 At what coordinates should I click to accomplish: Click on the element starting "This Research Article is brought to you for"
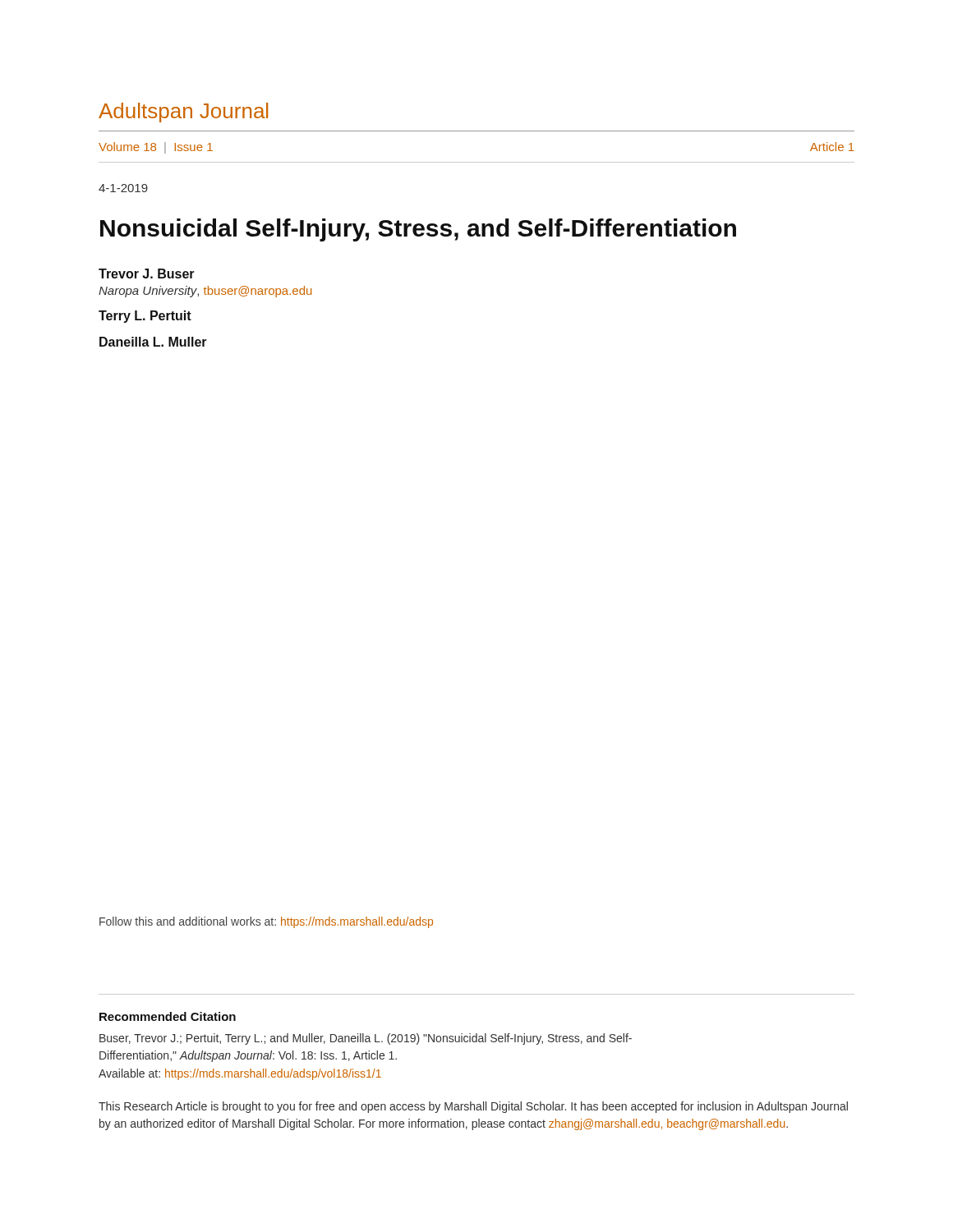click(x=474, y=1115)
